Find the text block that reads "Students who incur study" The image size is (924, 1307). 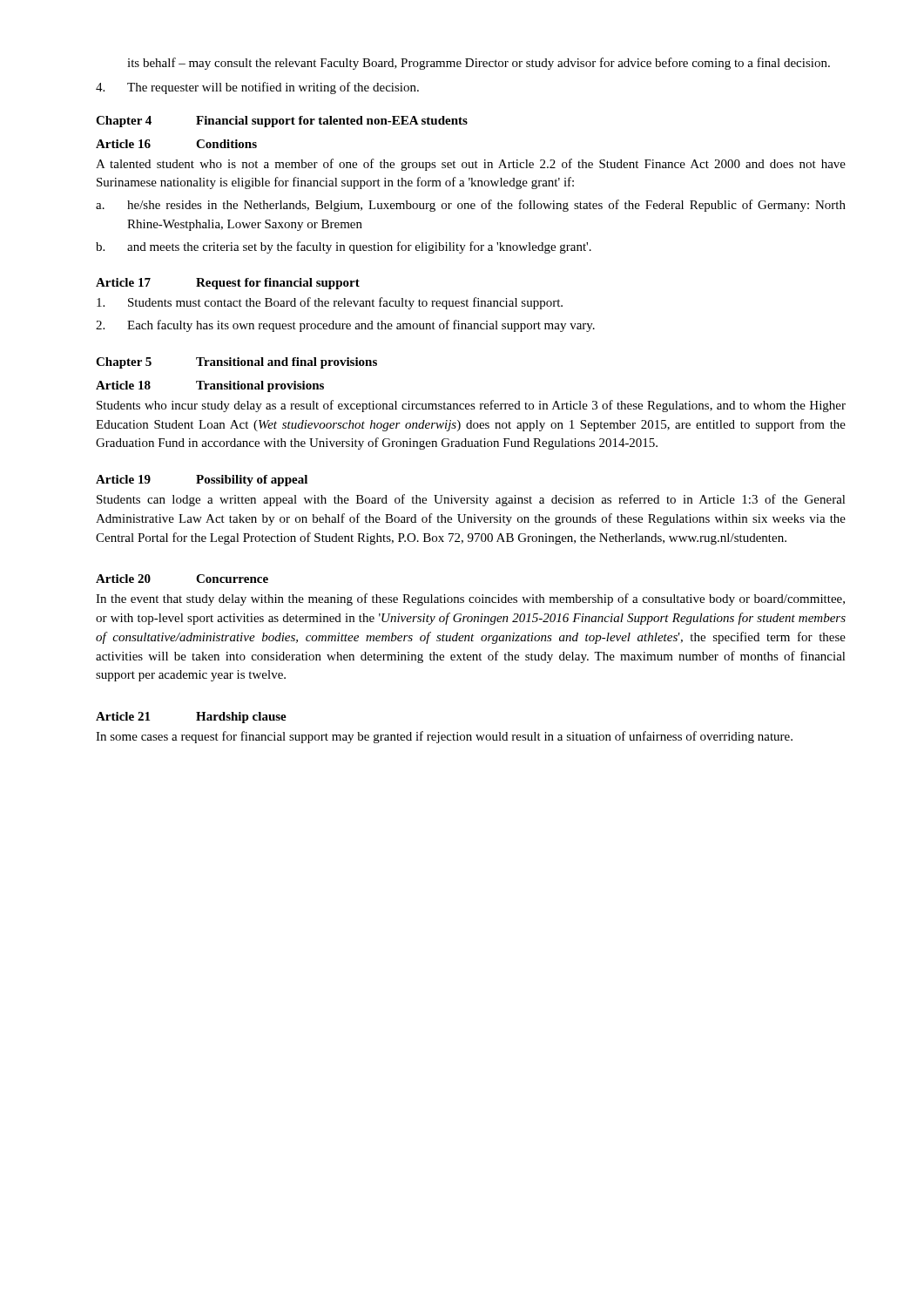(471, 424)
